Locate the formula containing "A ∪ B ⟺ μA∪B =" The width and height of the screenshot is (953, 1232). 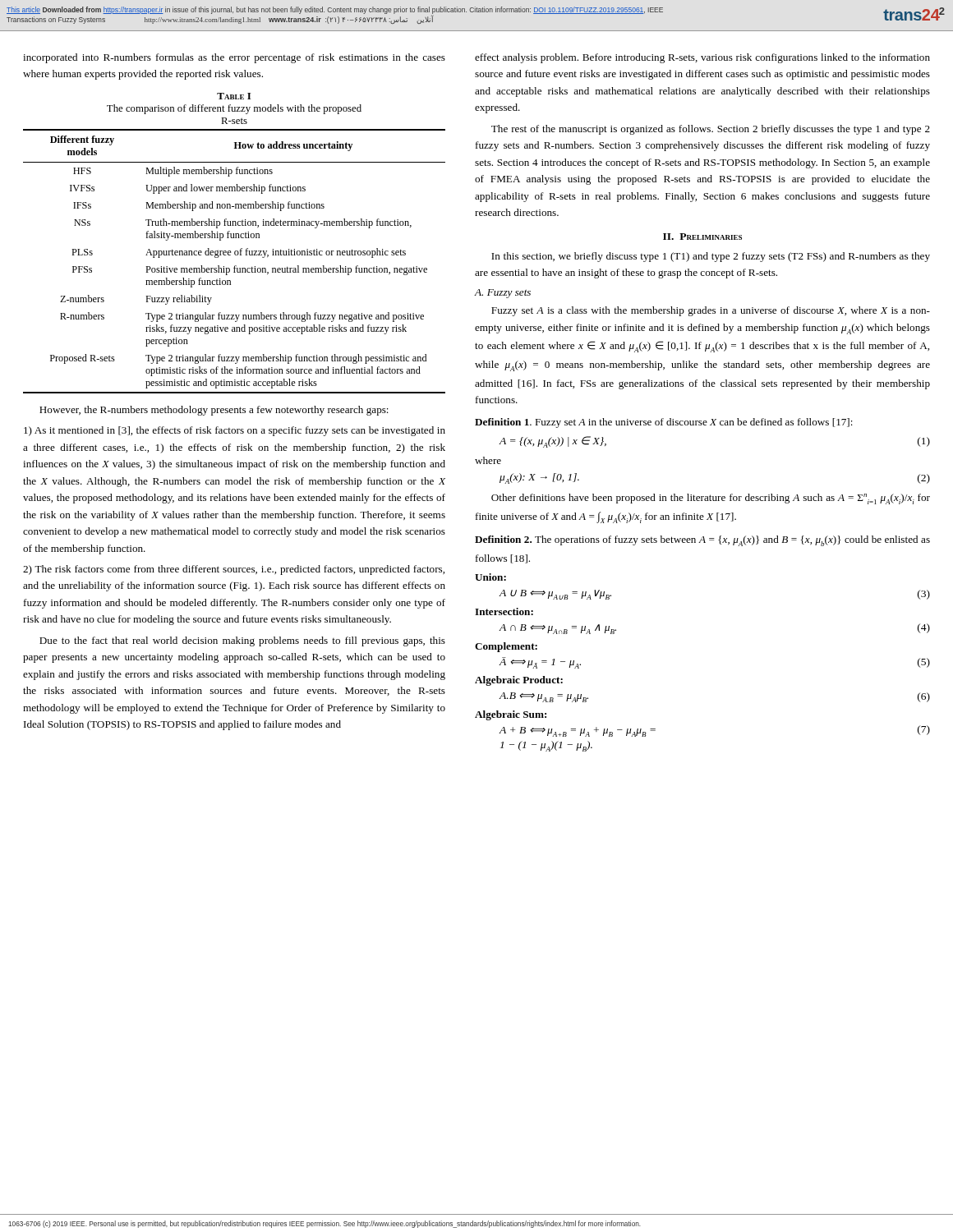552,594
